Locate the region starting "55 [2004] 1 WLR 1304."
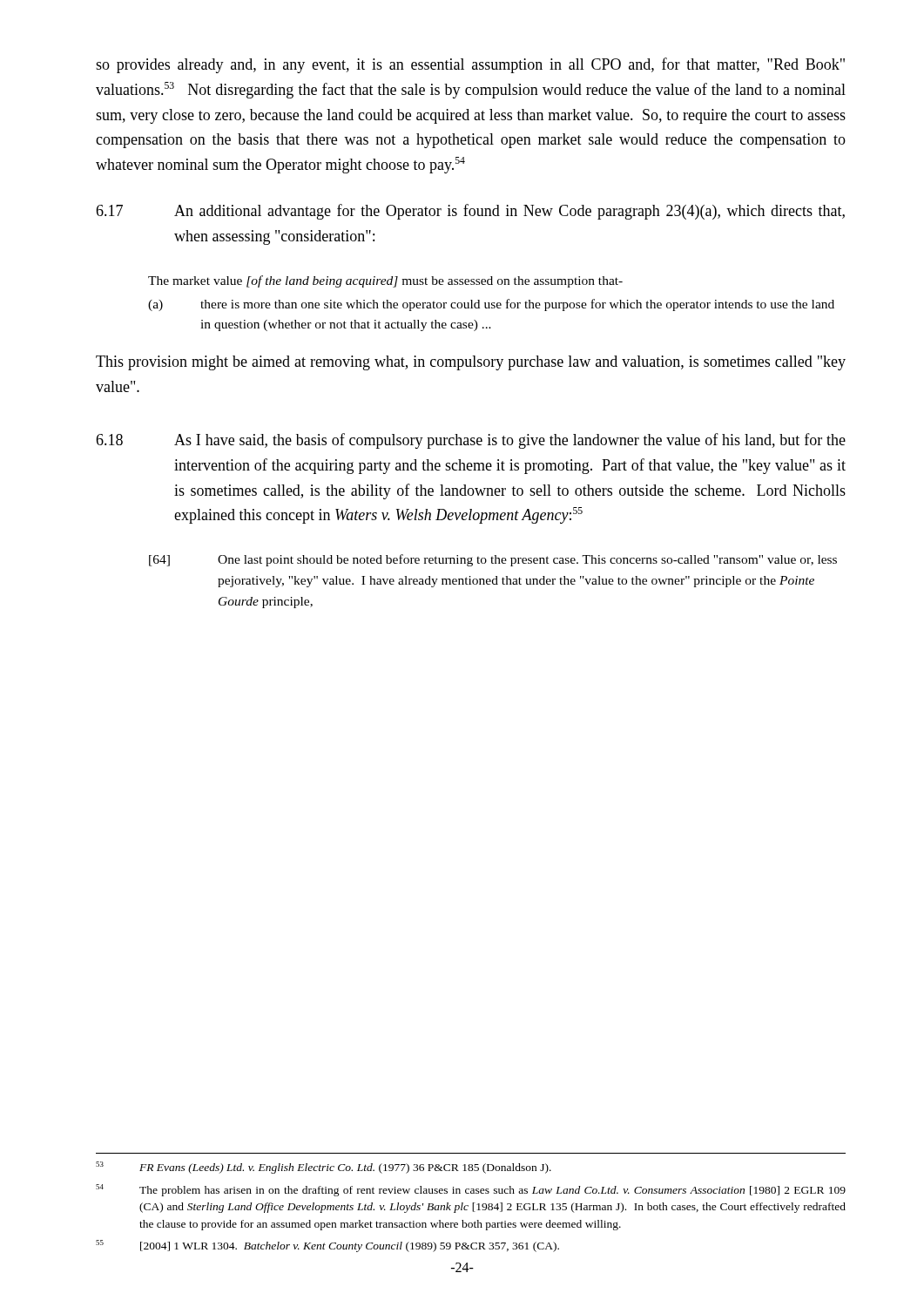 point(471,1246)
